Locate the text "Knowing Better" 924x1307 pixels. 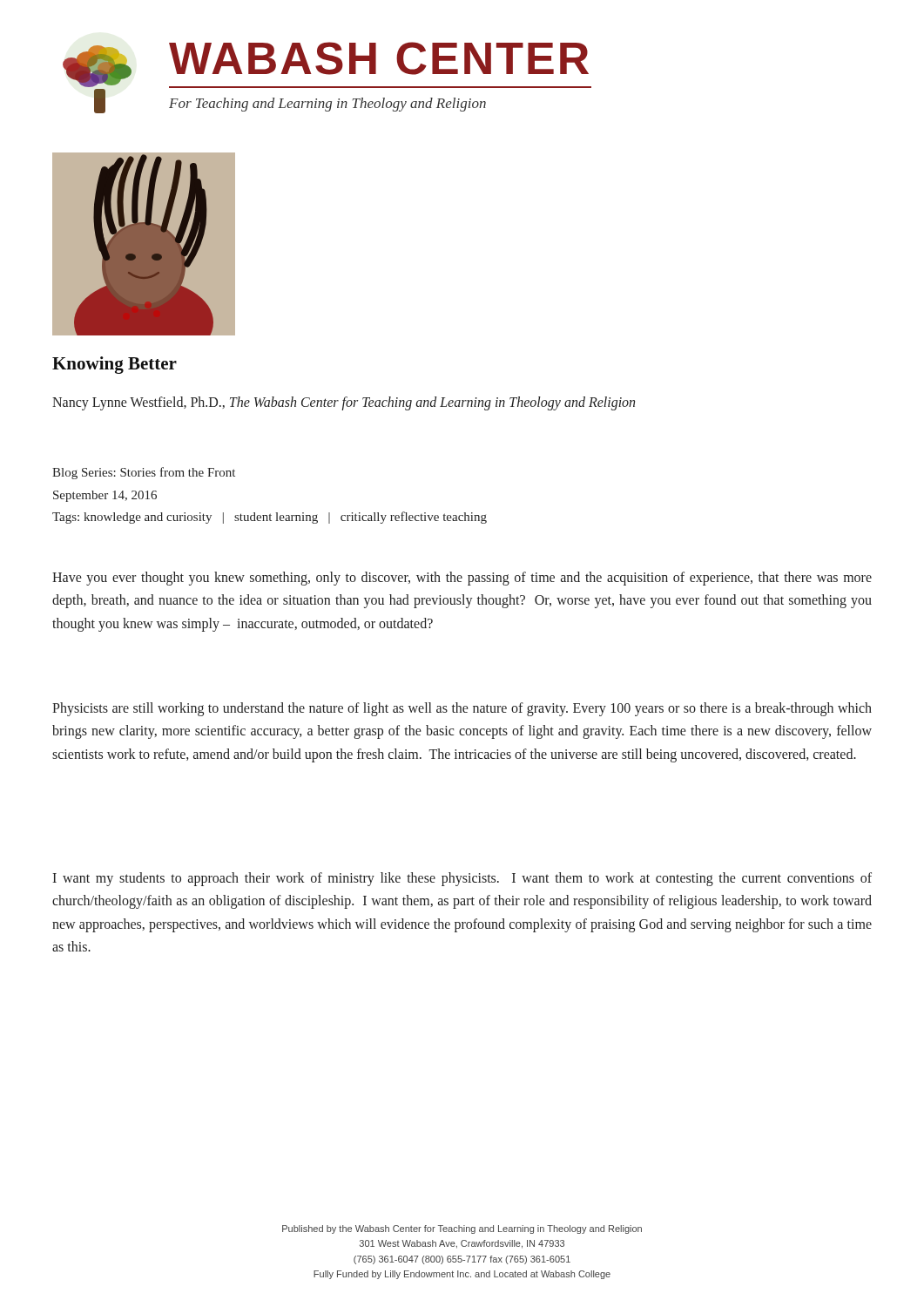[x=114, y=363]
